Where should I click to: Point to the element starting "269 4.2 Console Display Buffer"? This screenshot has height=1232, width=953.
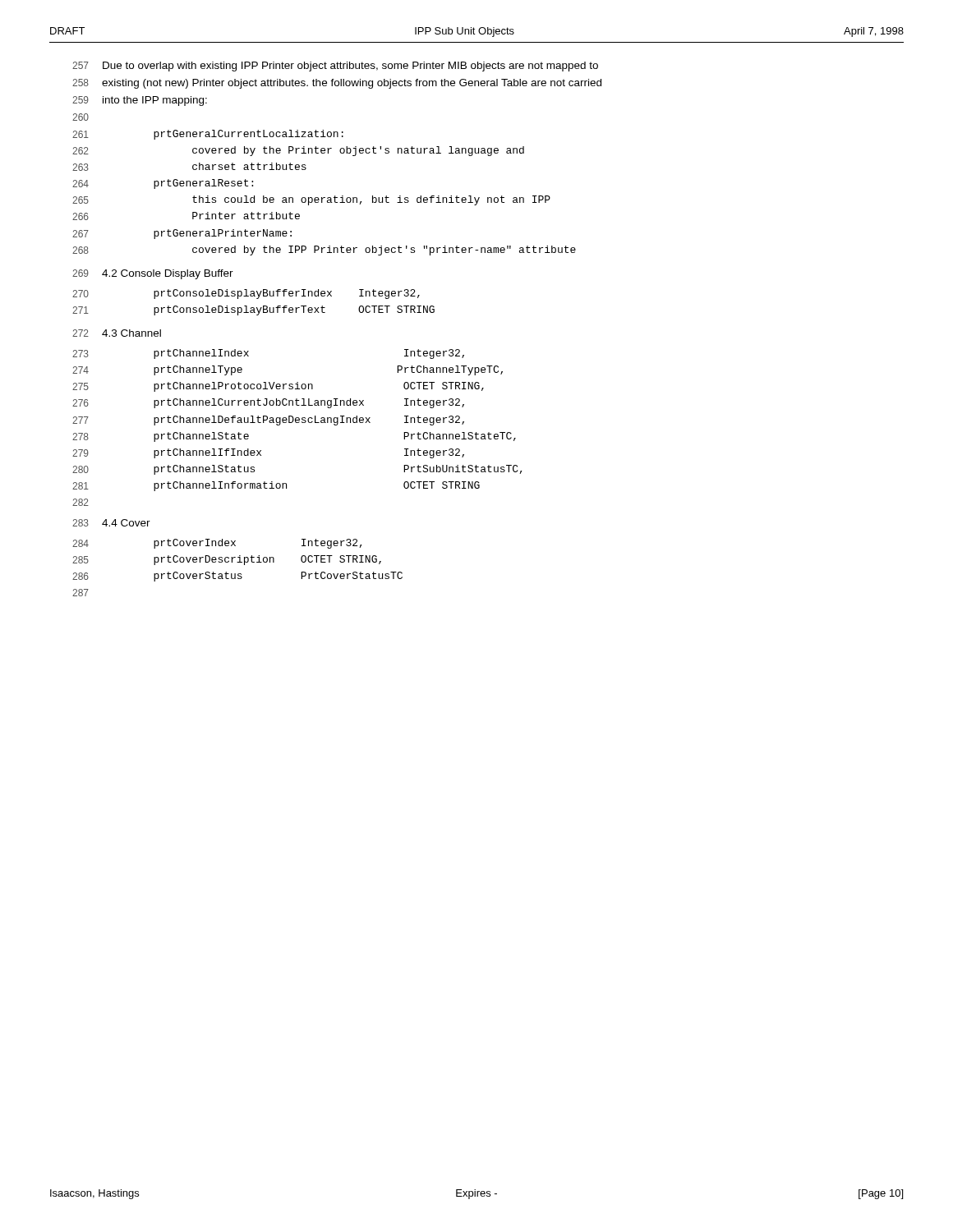coord(153,274)
